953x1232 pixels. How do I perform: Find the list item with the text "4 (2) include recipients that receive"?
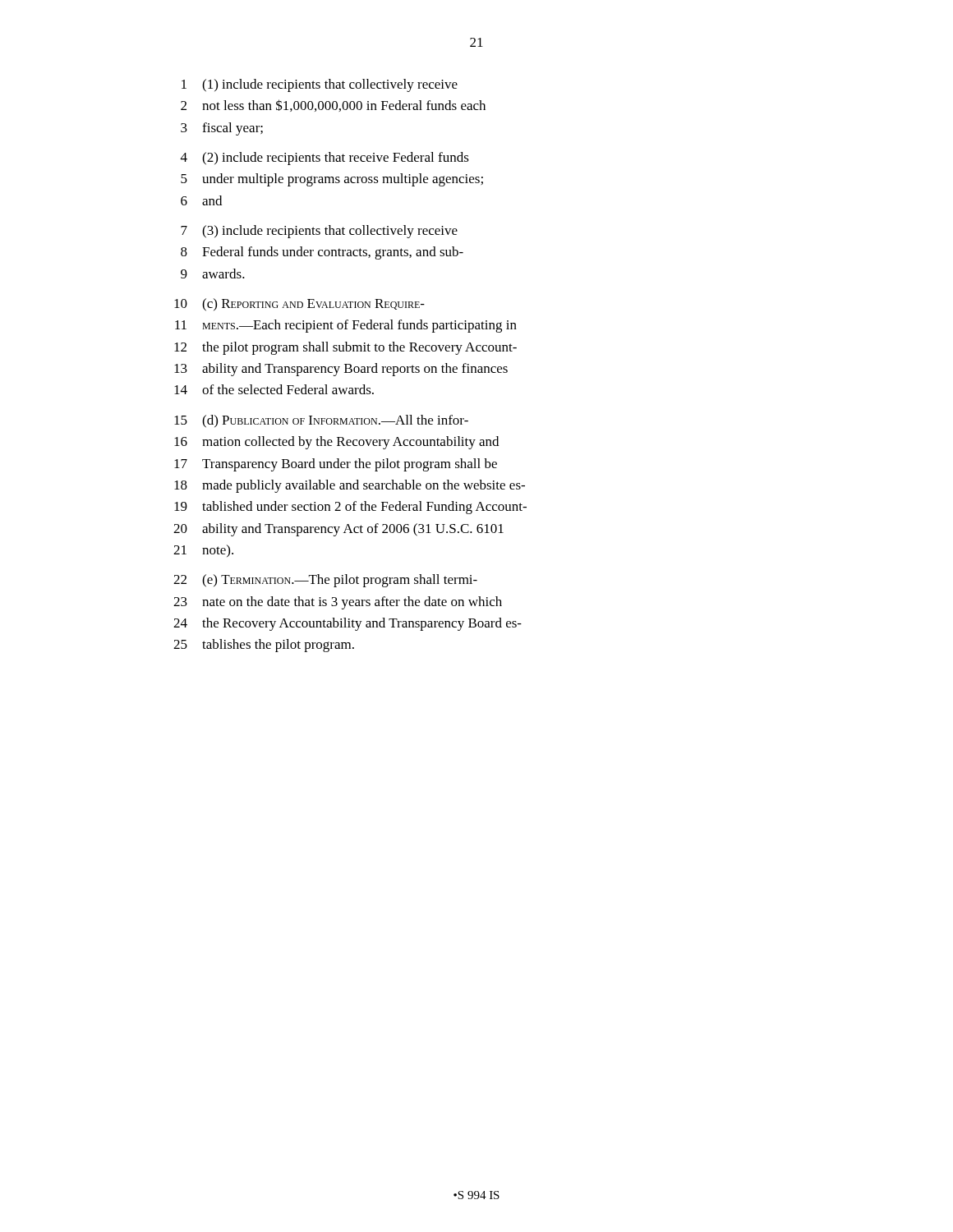[325, 159]
